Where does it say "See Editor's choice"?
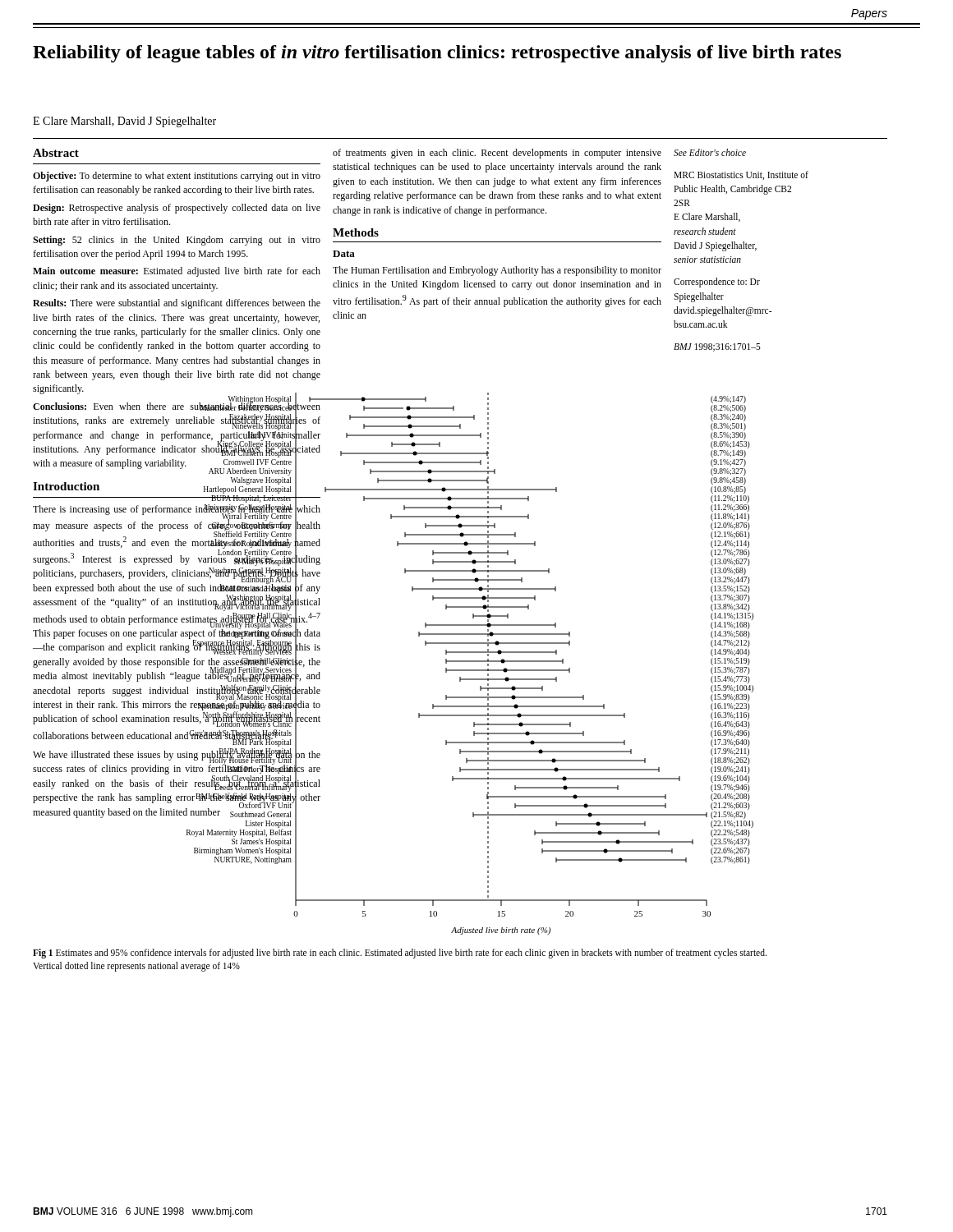 click(710, 153)
